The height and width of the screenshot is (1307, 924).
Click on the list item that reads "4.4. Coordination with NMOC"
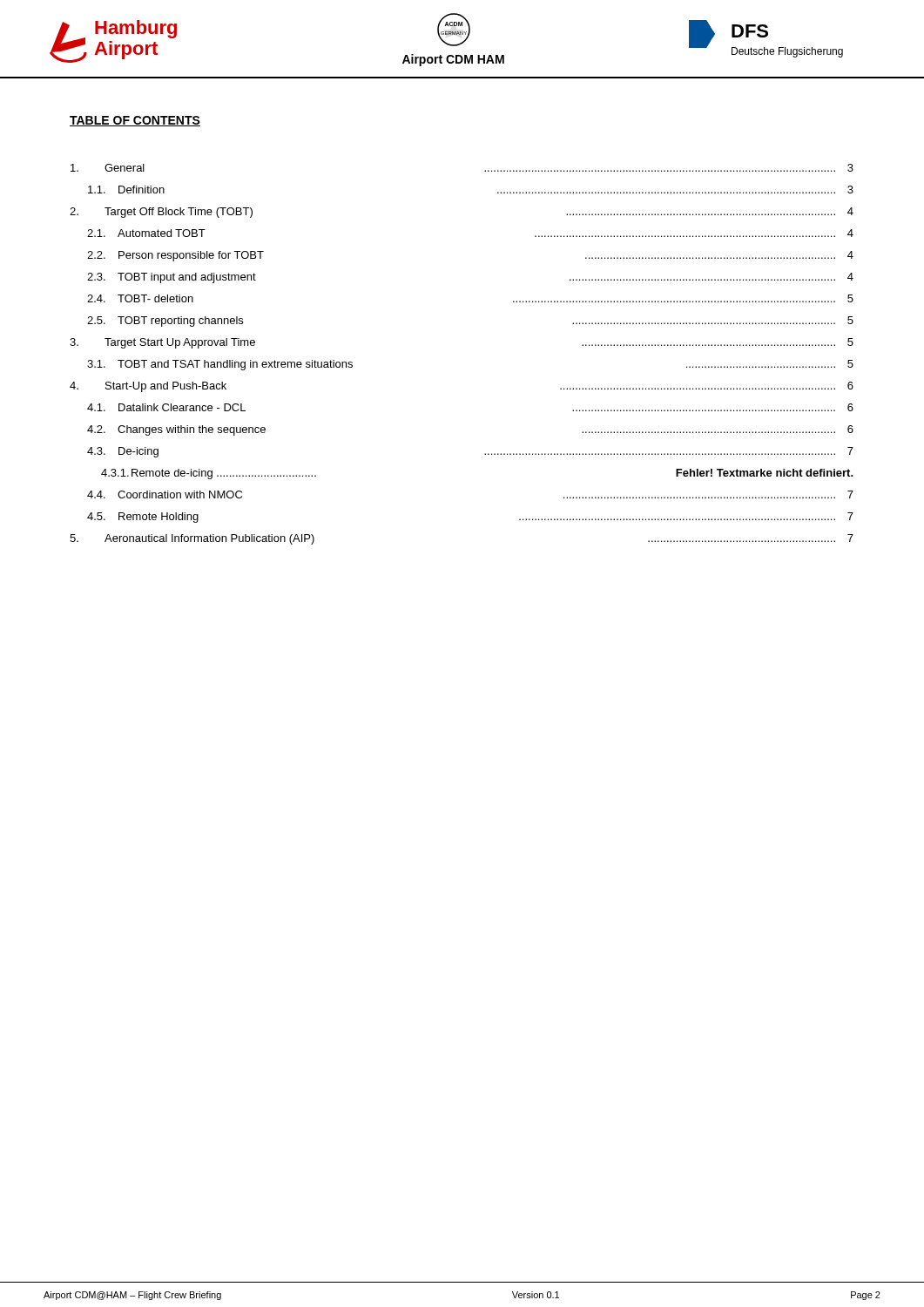click(x=99, y=494)
